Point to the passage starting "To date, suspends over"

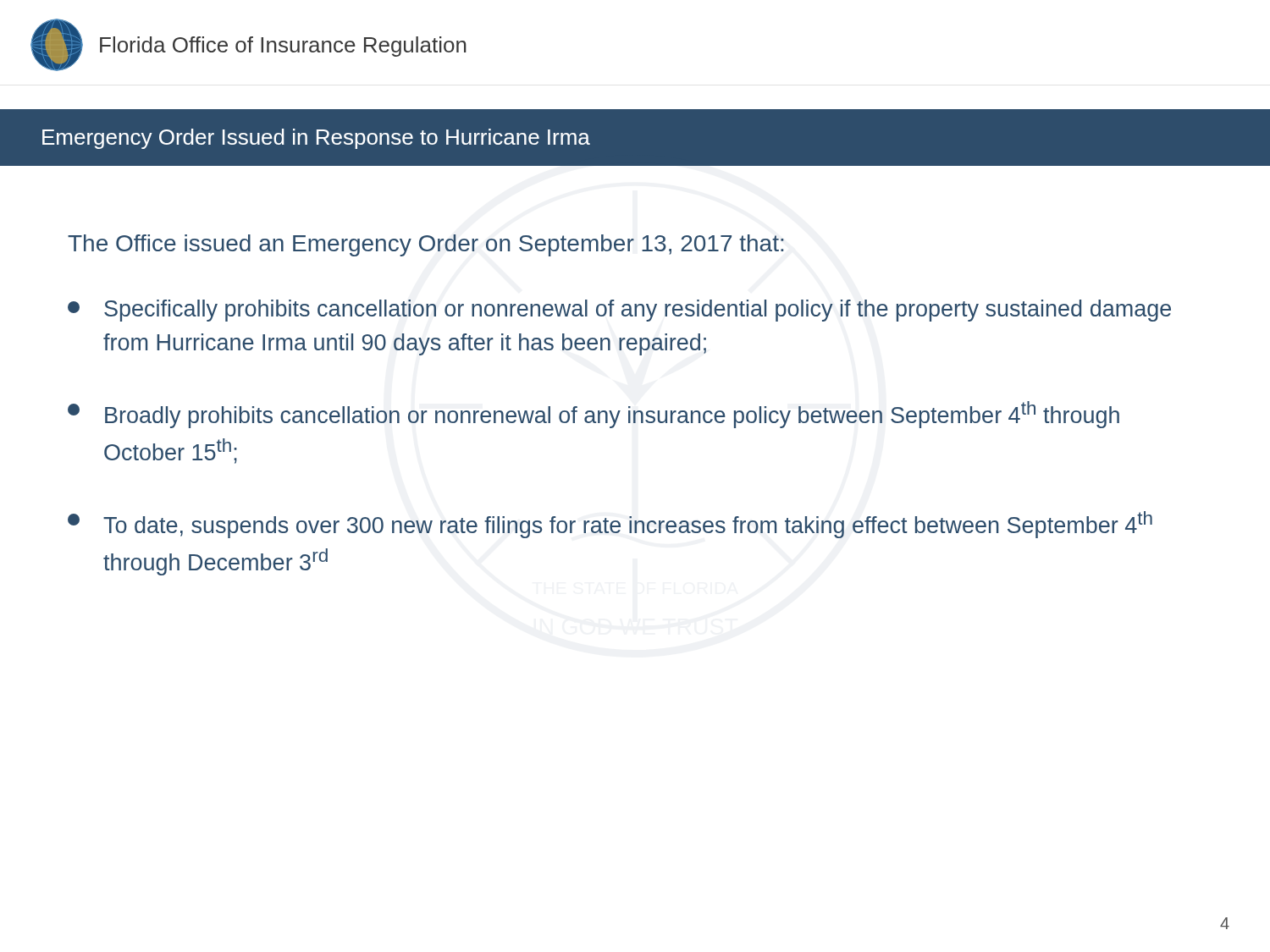pos(635,542)
